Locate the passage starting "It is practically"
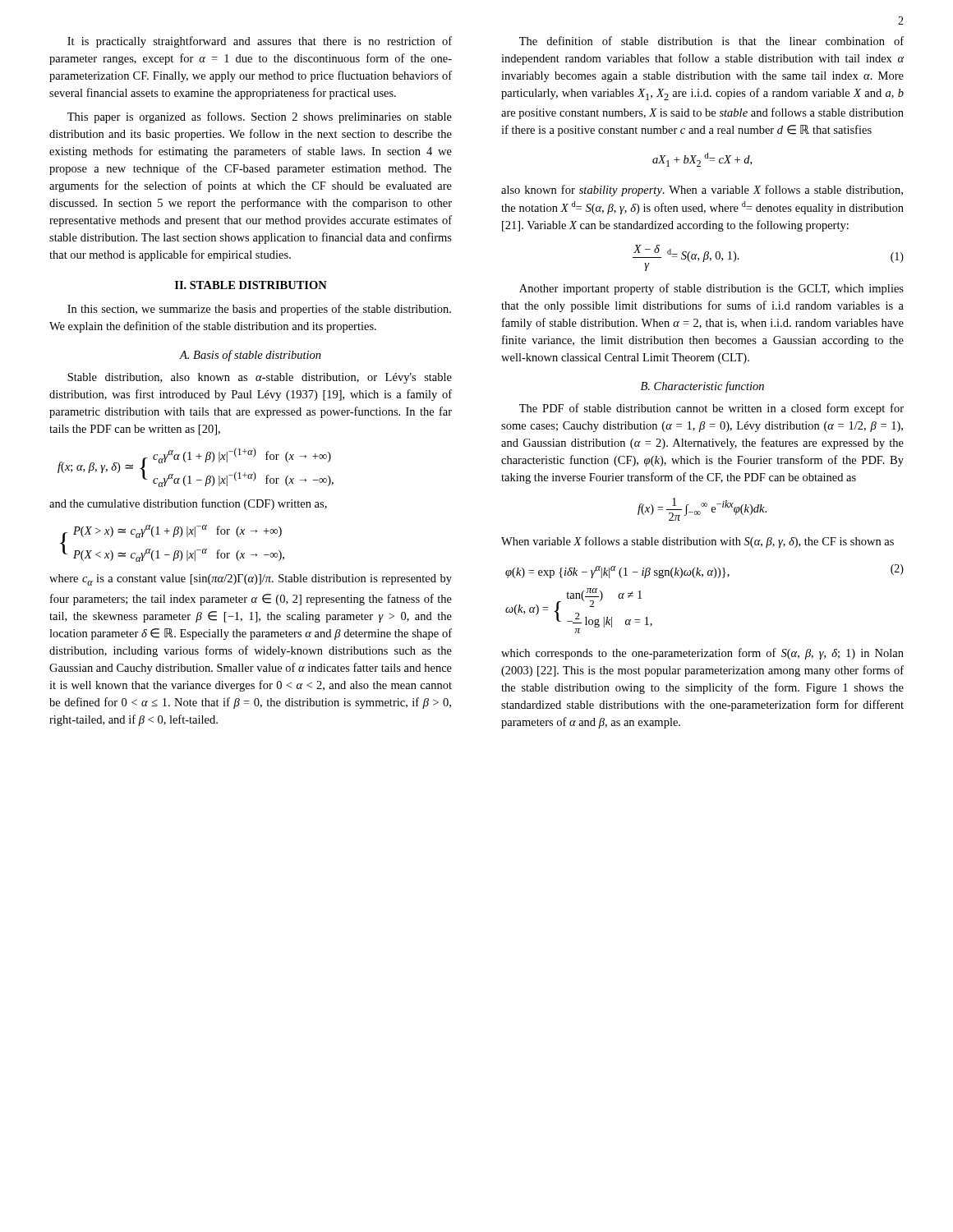 point(251,148)
